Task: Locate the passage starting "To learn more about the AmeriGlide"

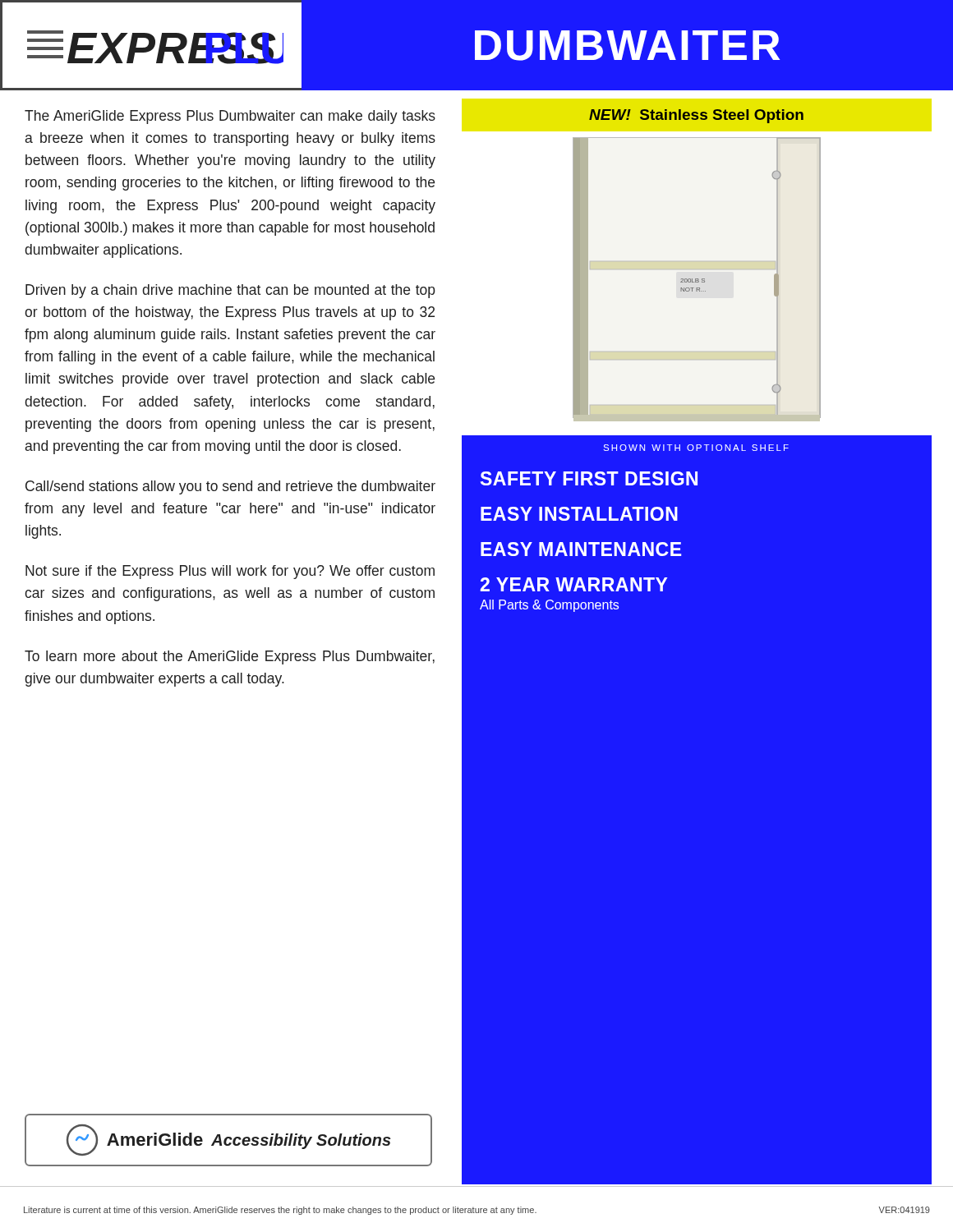Action: [x=230, y=667]
